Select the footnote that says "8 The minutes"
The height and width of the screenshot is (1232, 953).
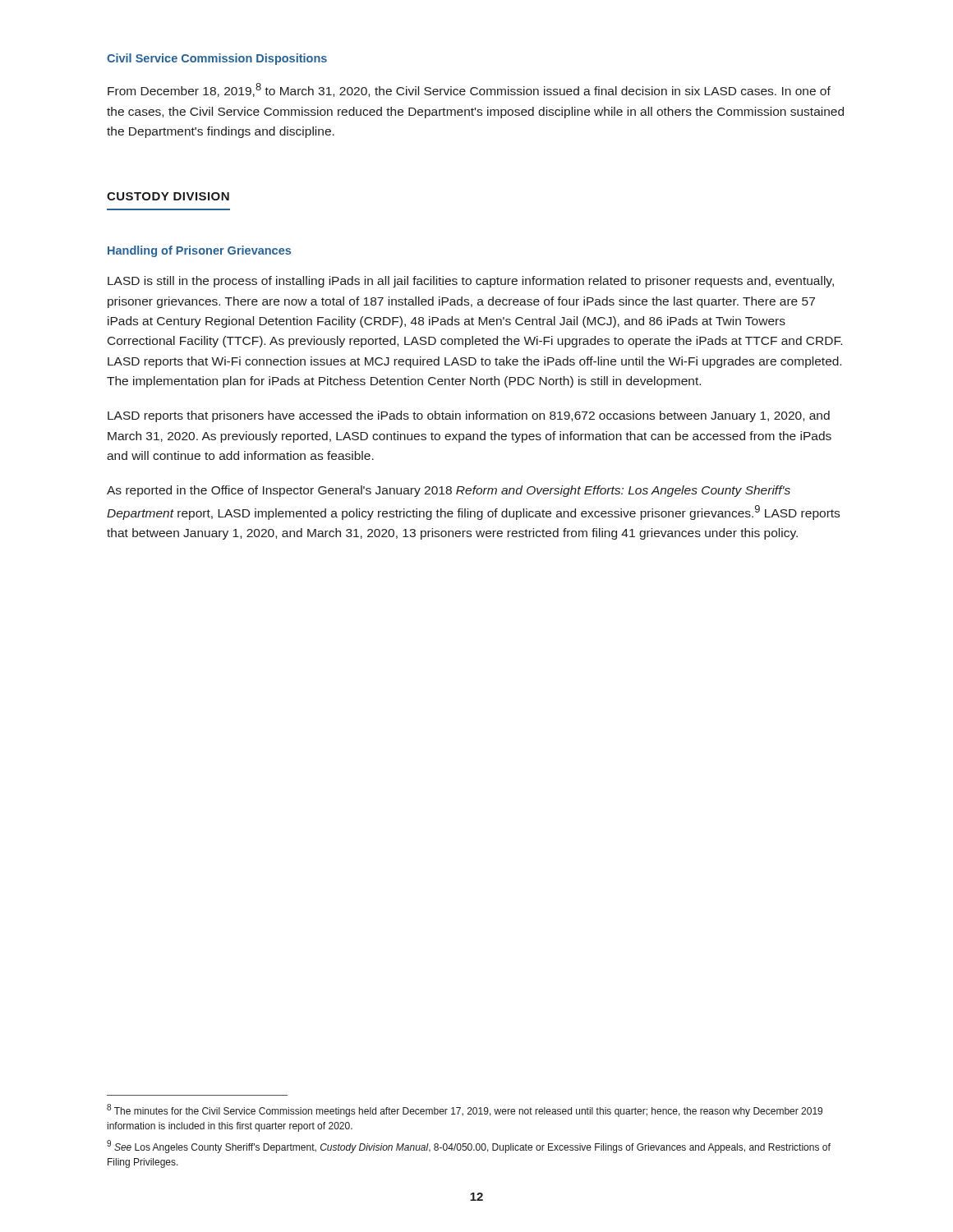[x=465, y=1118]
